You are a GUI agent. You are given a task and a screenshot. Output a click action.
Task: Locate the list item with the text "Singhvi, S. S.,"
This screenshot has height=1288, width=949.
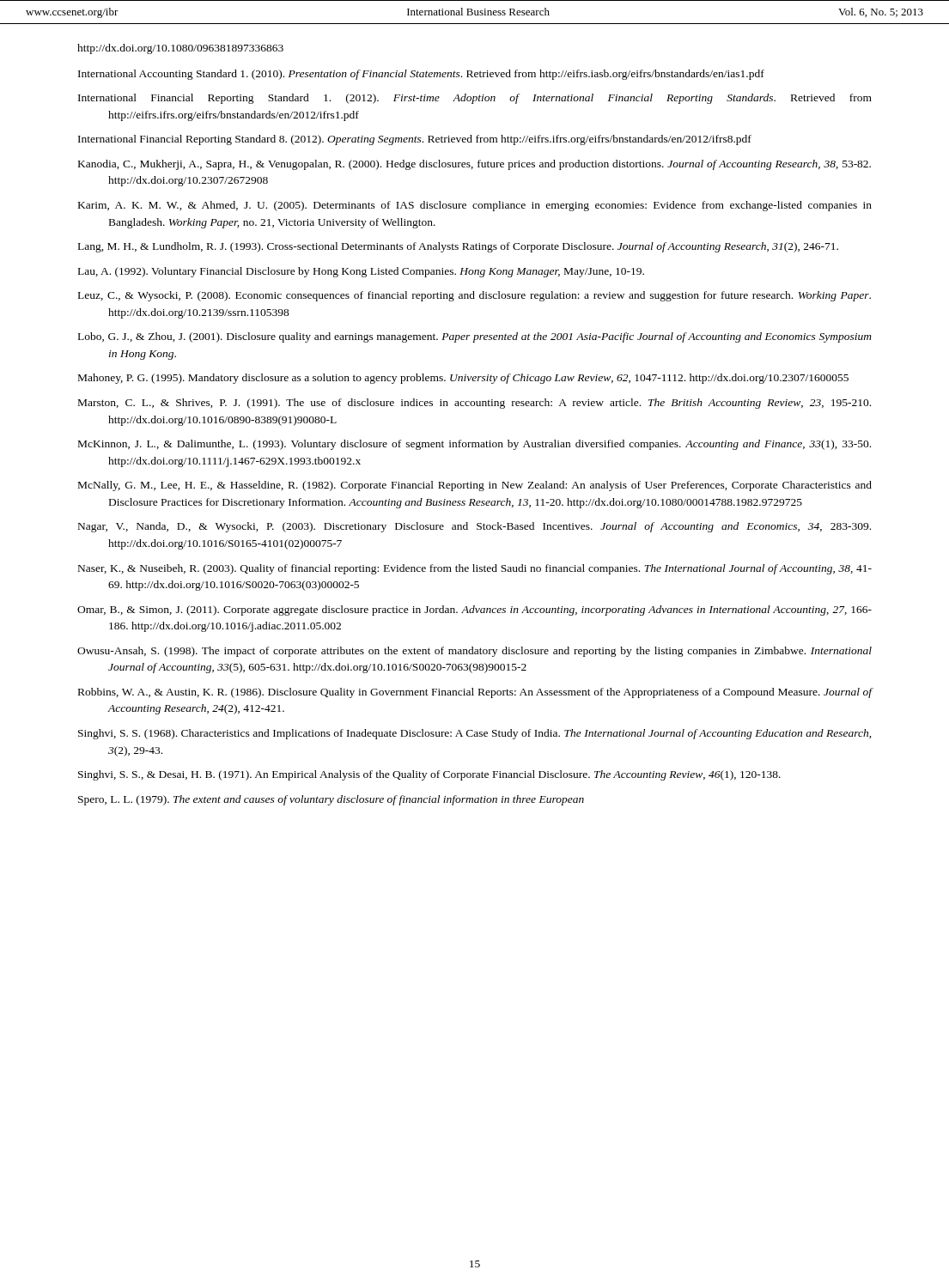click(445, 774)
